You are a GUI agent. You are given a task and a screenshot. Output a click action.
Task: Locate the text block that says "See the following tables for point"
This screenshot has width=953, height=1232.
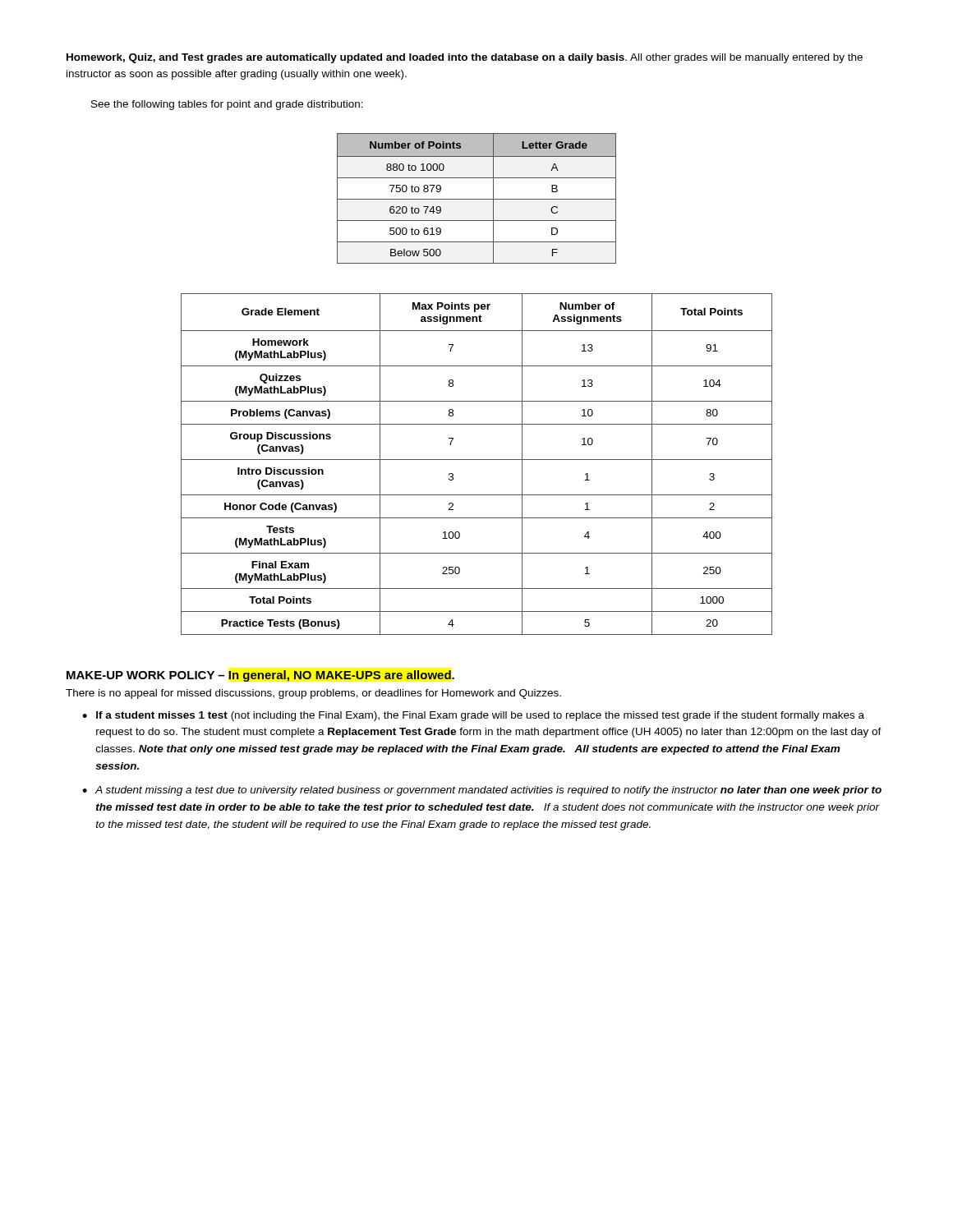click(227, 103)
